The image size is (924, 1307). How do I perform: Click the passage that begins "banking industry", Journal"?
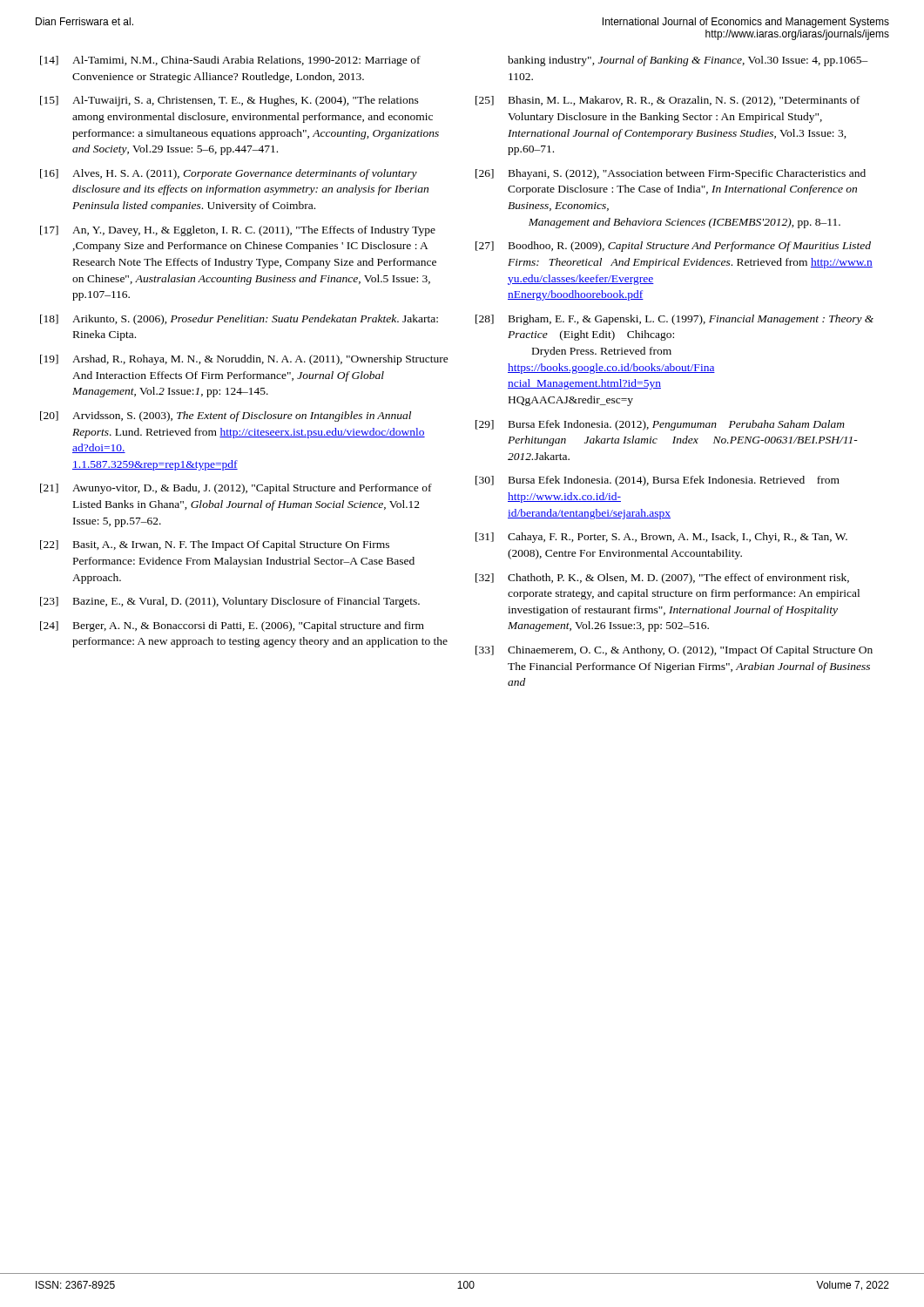pyautogui.click(x=675, y=68)
